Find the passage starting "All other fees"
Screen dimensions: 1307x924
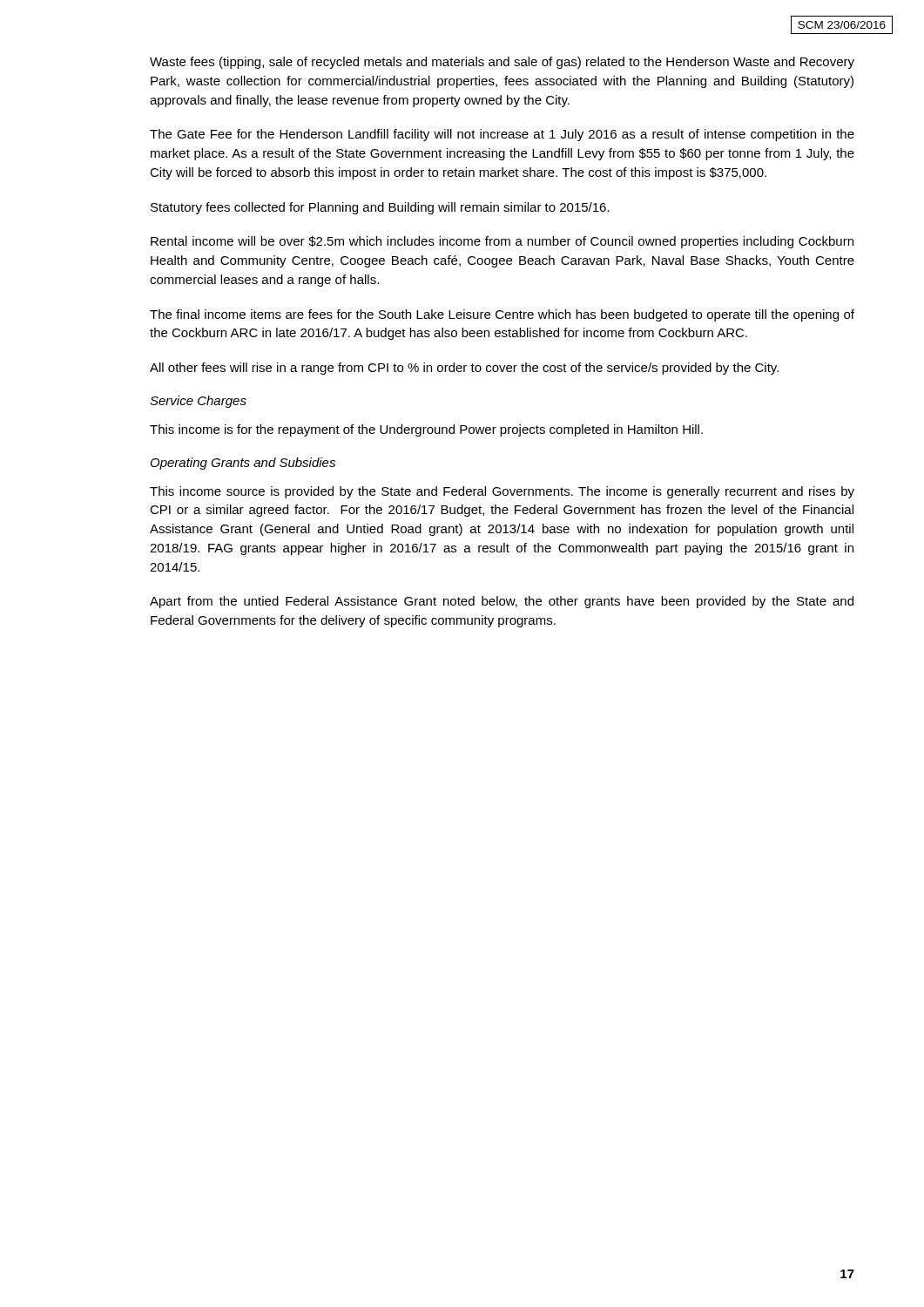tap(465, 367)
